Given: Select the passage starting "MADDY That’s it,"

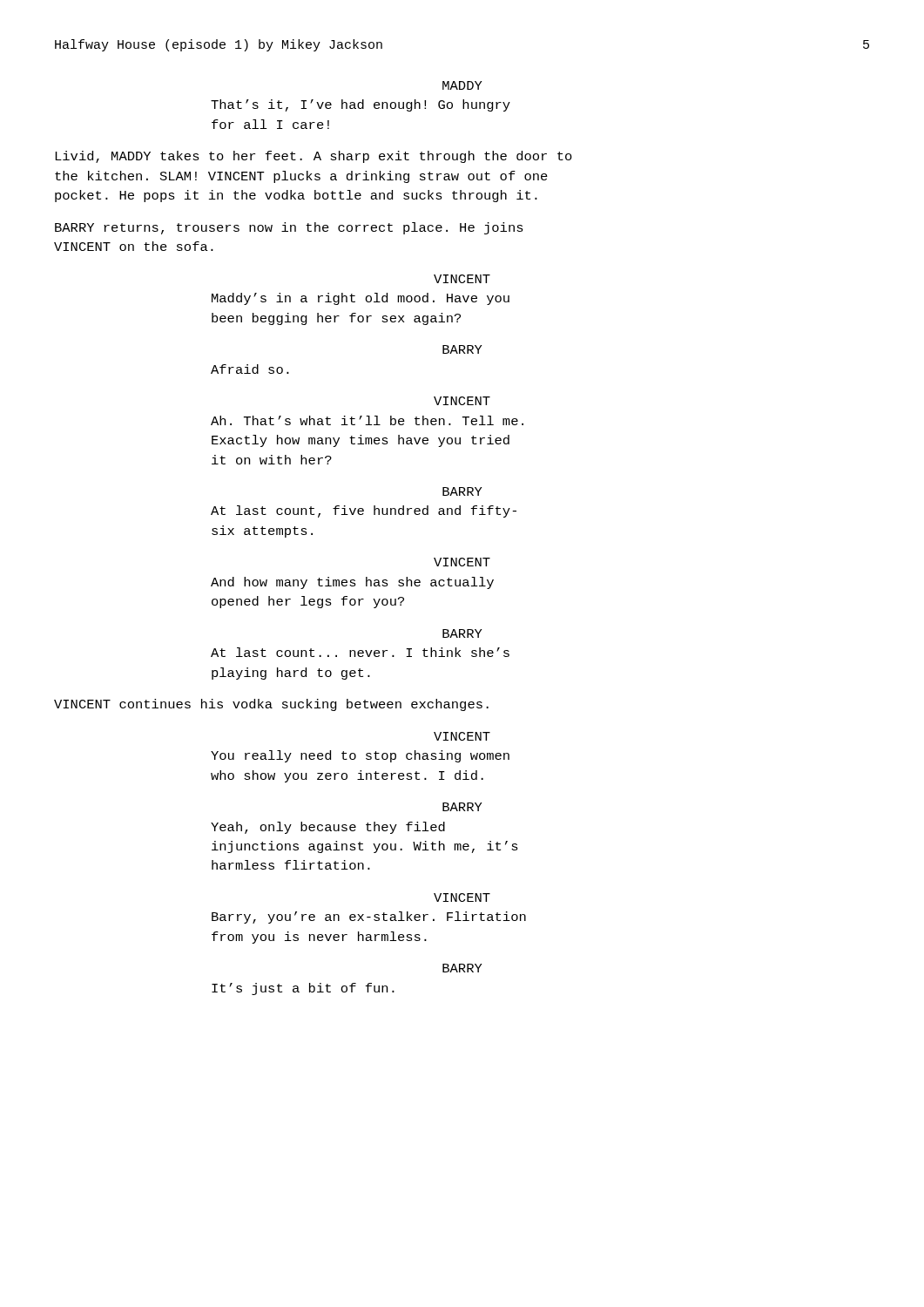Looking at the screenshot, I should tap(462, 106).
